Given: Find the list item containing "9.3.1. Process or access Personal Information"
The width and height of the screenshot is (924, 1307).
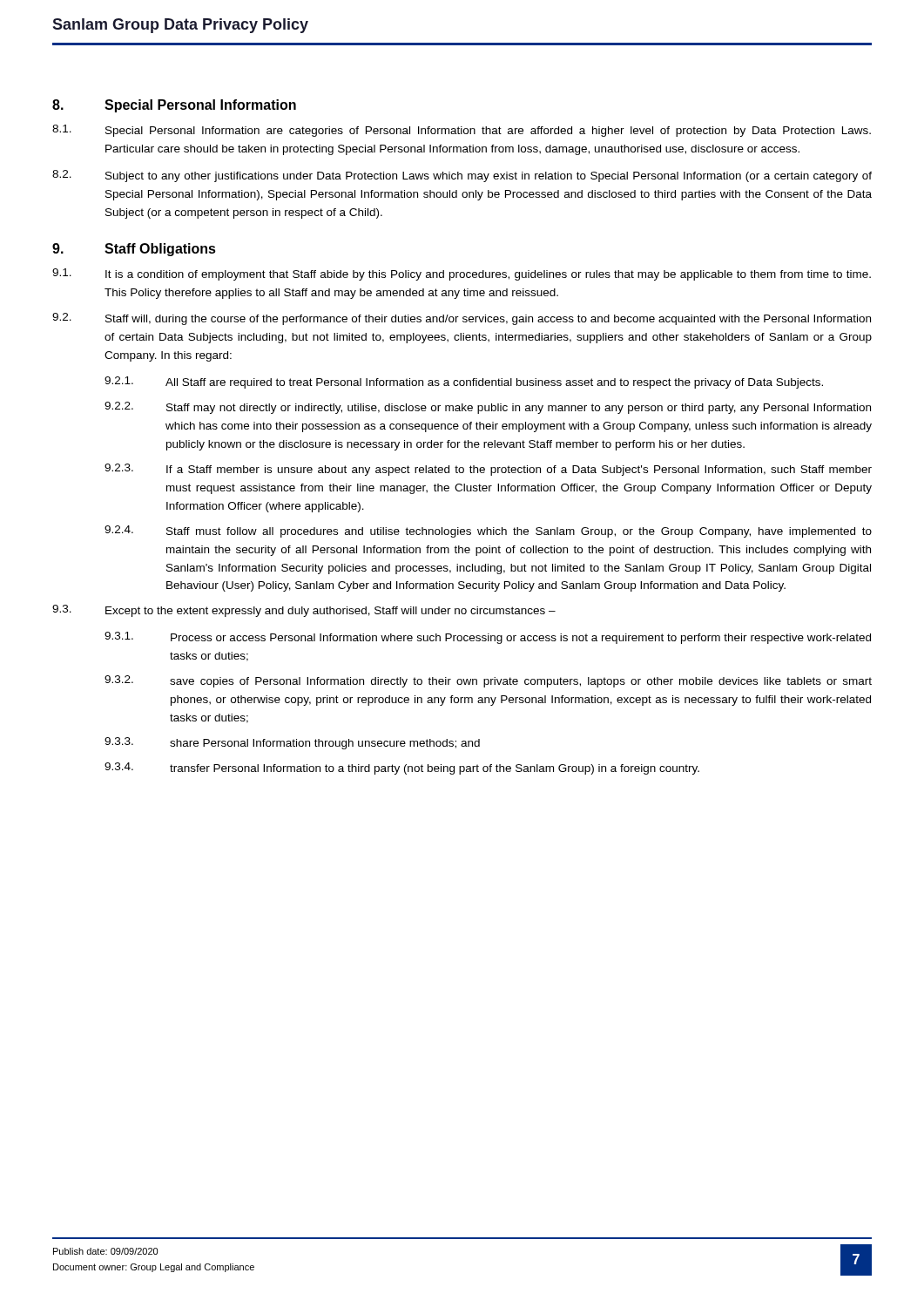Looking at the screenshot, I should [x=488, y=648].
